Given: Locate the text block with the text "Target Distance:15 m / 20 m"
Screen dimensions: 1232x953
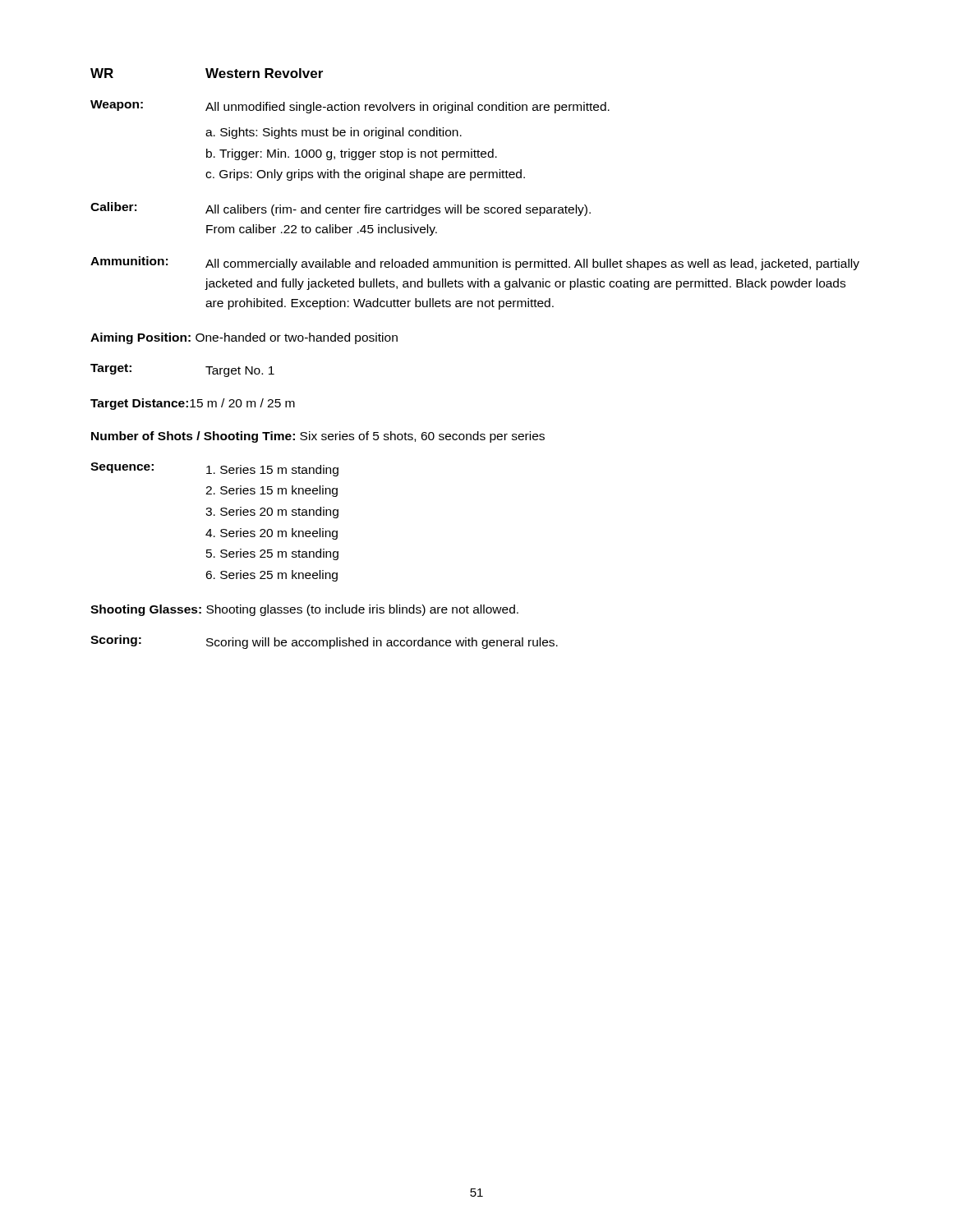Looking at the screenshot, I should [x=193, y=403].
